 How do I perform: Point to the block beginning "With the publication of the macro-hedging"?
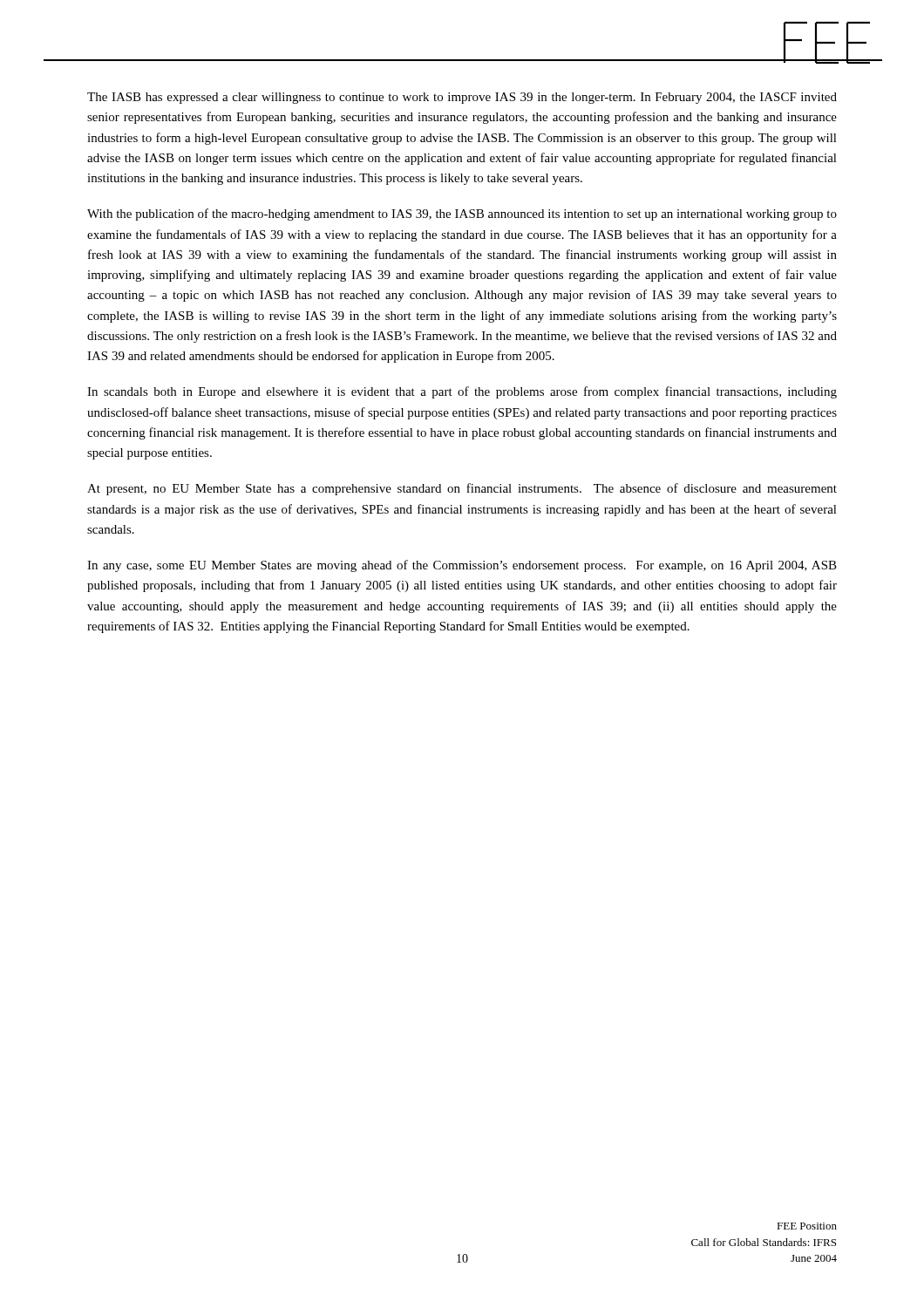pos(462,285)
